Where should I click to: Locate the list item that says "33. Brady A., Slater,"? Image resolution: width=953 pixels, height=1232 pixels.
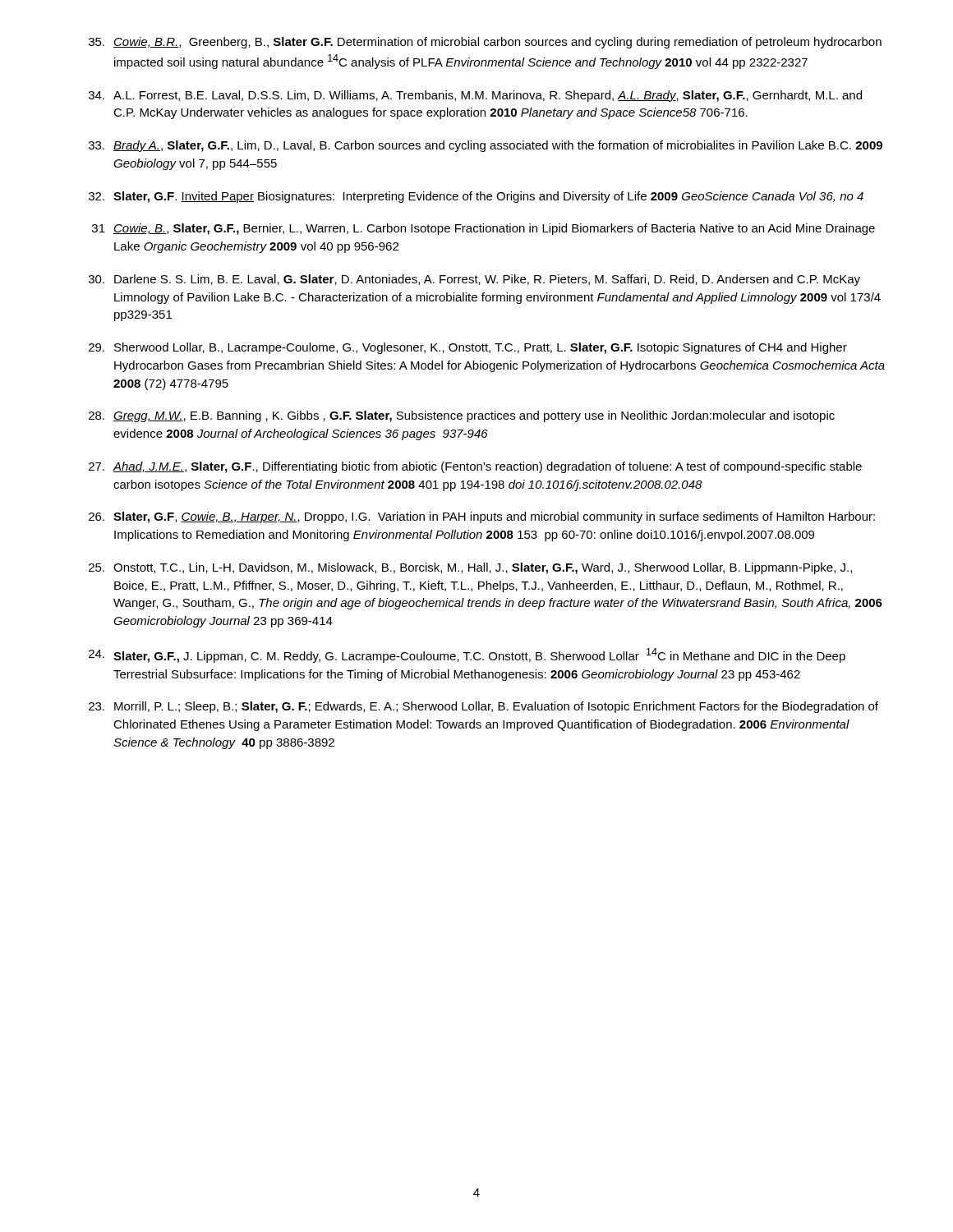point(476,154)
